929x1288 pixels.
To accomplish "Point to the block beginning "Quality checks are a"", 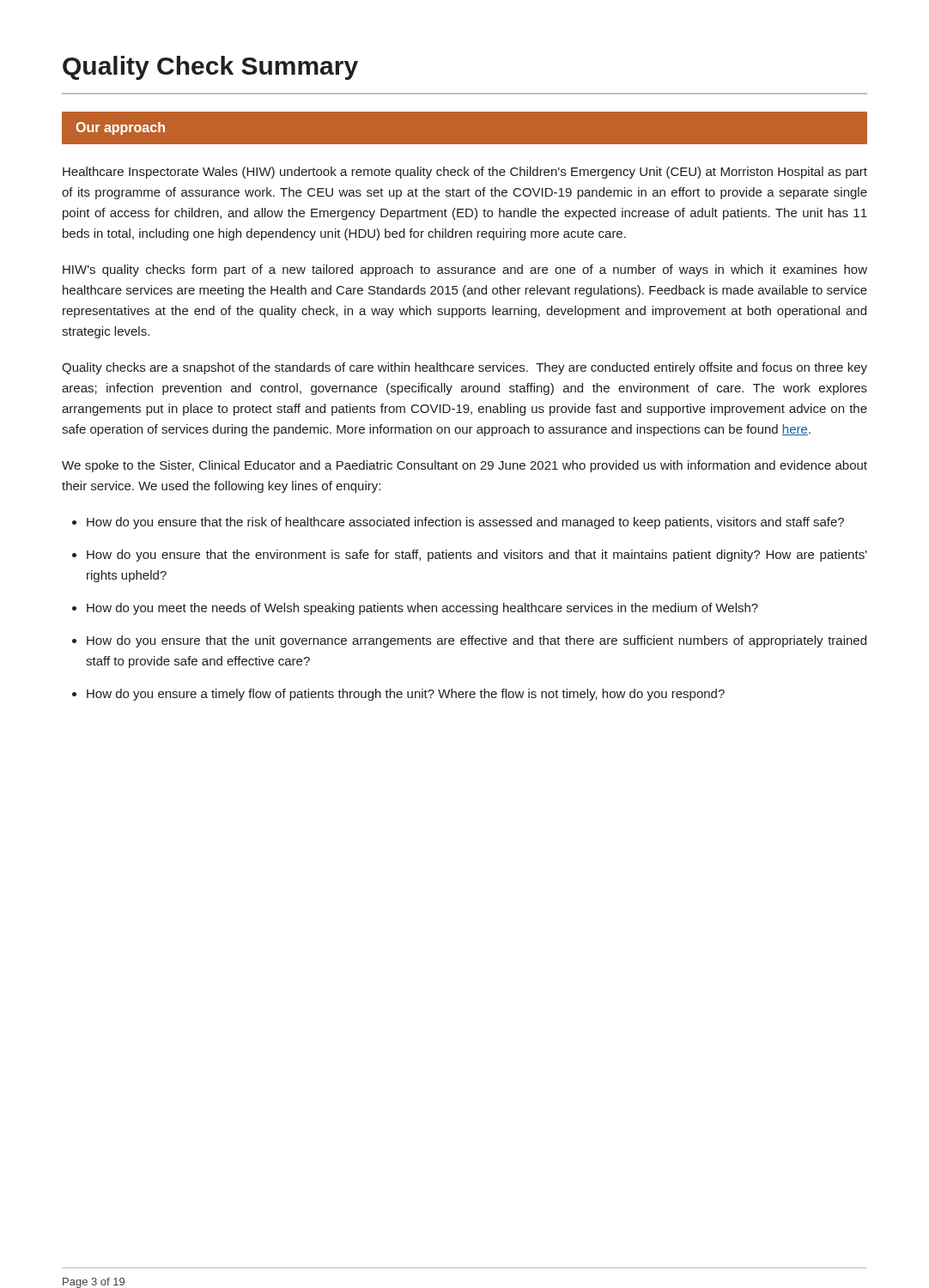I will coord(464,398).
